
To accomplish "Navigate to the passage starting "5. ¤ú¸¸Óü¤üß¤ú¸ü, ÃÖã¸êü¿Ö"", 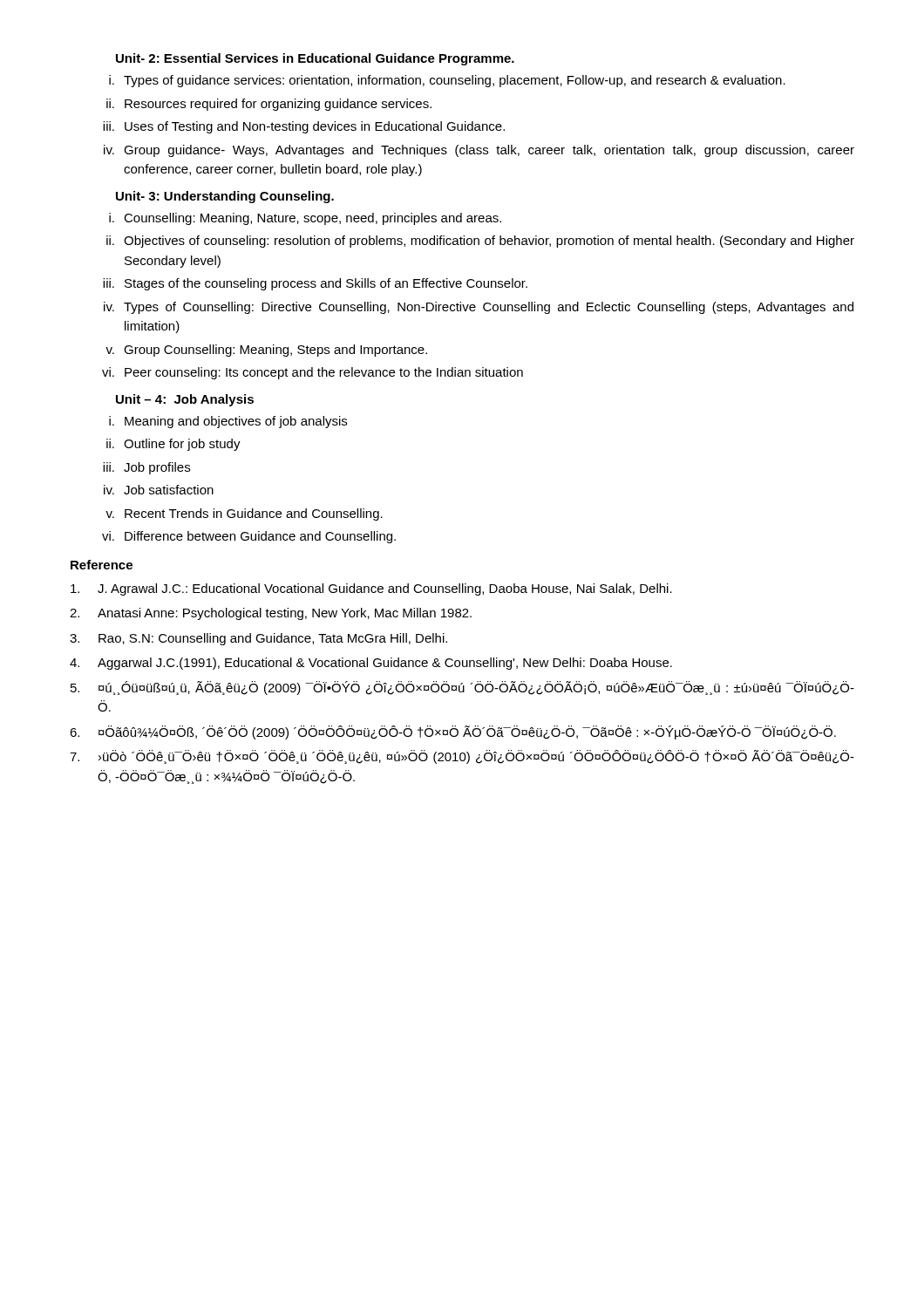I will click(x=462, y=698).
